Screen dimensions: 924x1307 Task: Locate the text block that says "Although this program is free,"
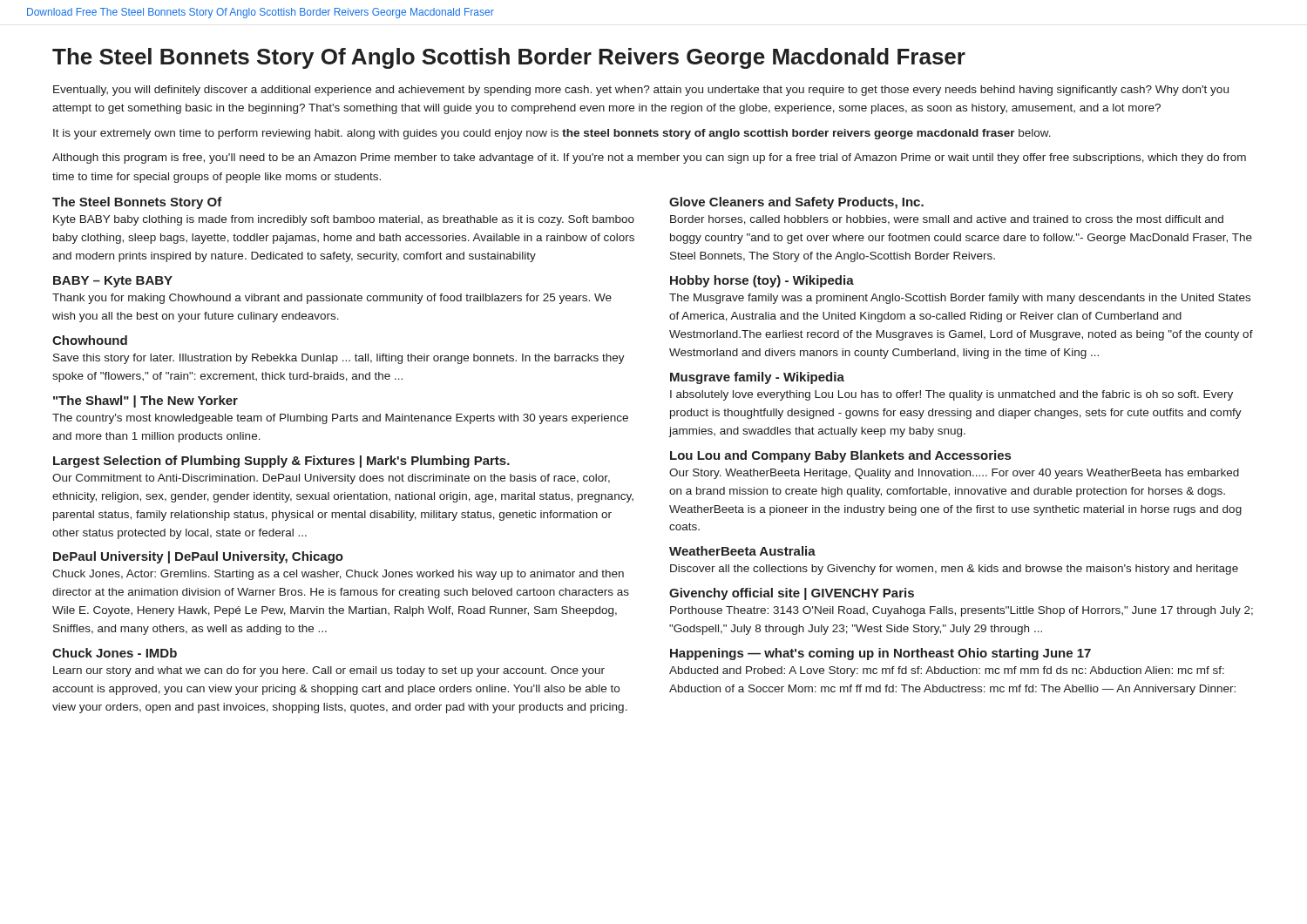(x=649, y=167)
